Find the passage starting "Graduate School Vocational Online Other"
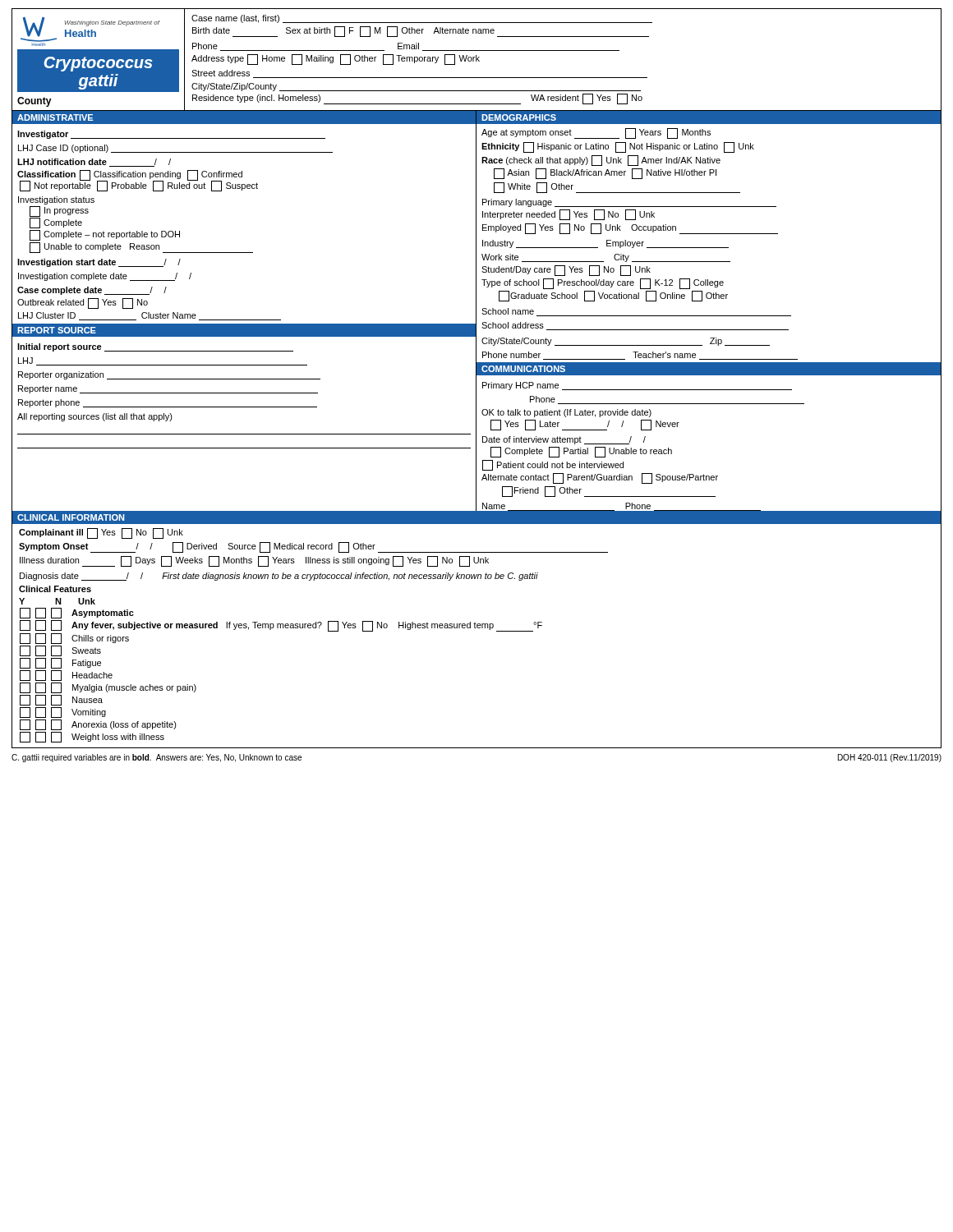The width and height of the screenshot is (953, 1232). pyautogui.click(x=613, y=296)
